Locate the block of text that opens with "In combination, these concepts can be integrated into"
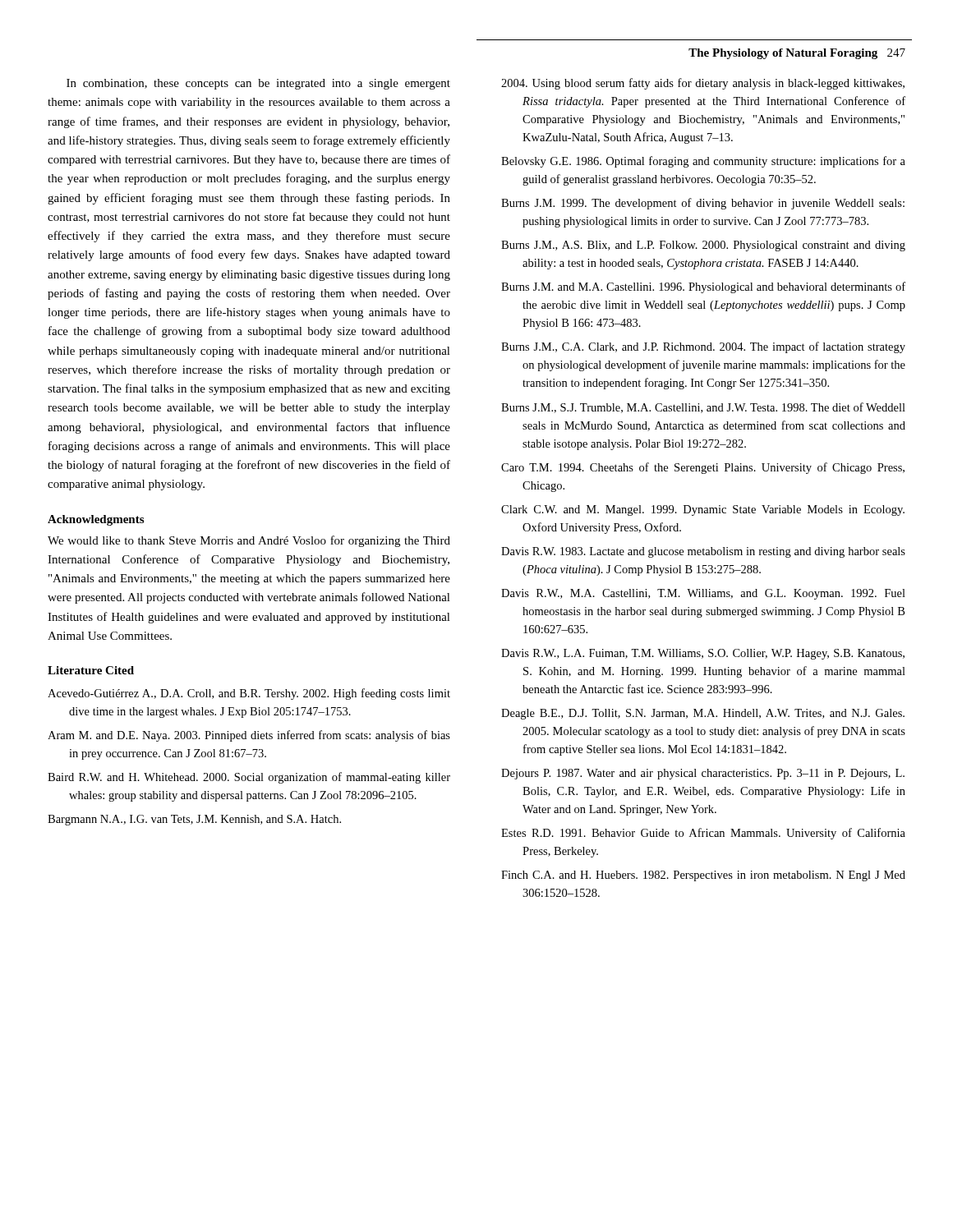The height and width of the screenshot is (1232, 953). coord(249,284)
